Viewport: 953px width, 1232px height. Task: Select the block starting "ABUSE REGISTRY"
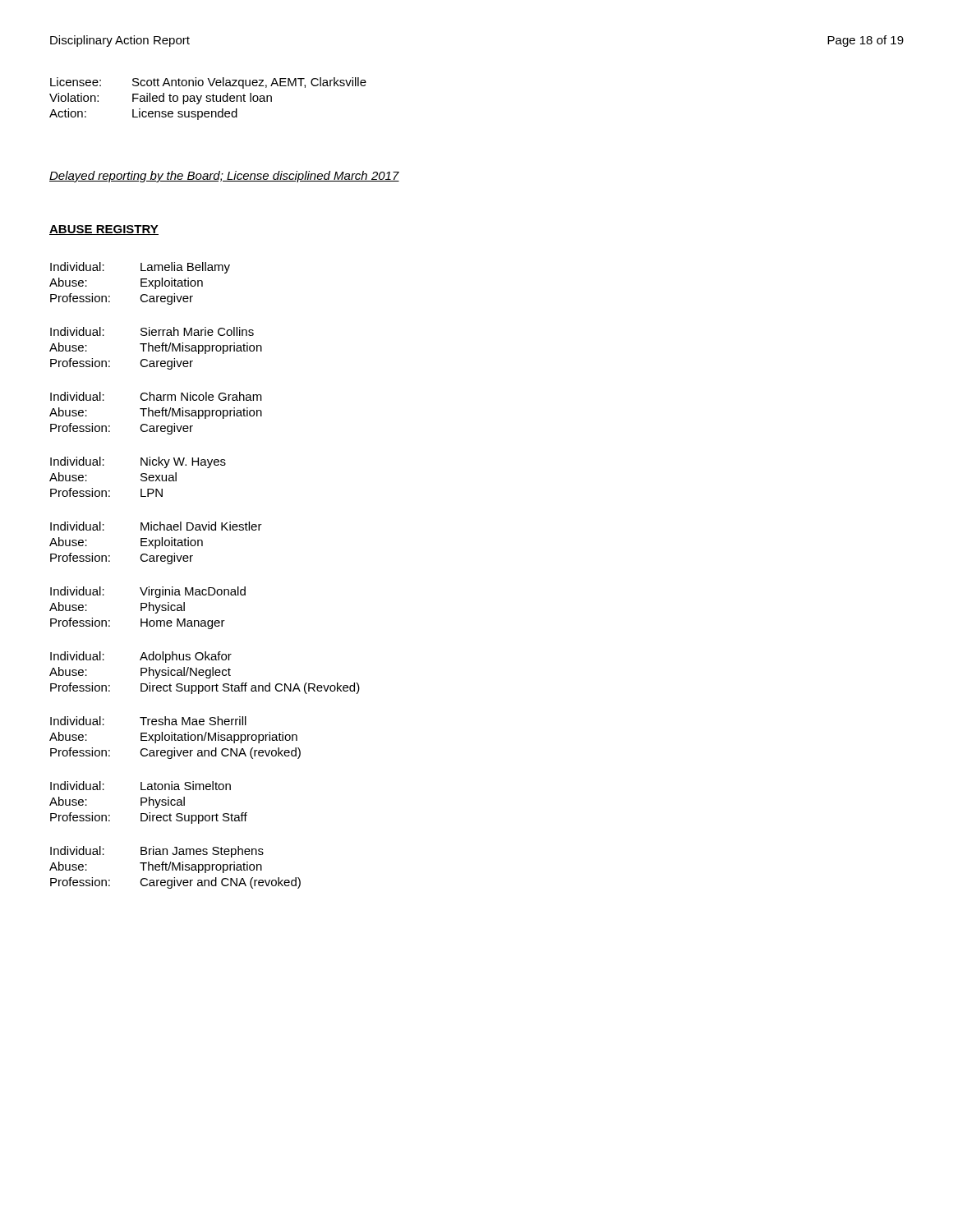tap(104, 229)
